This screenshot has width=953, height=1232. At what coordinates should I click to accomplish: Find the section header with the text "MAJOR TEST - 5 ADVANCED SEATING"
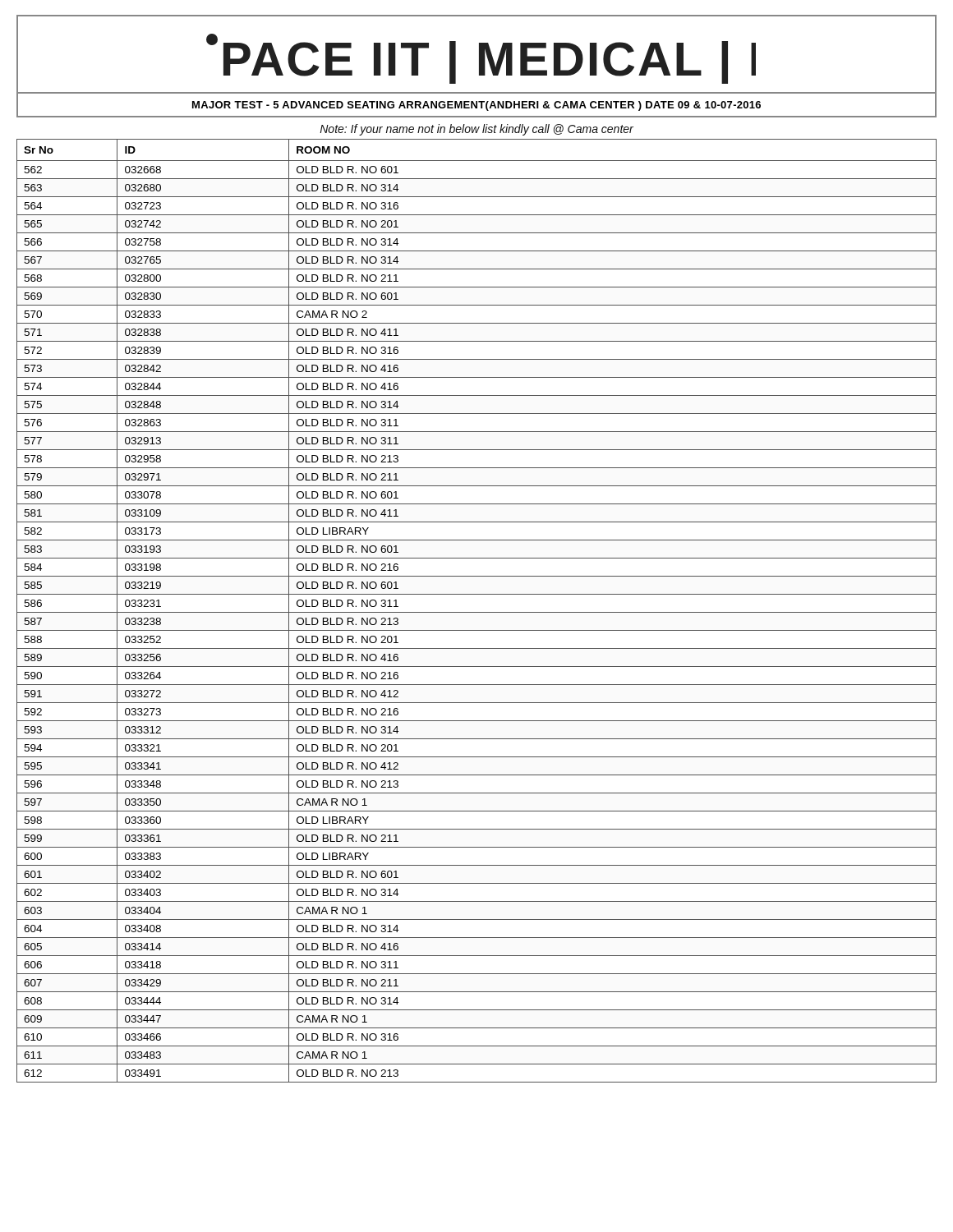[x=476, y=105]
